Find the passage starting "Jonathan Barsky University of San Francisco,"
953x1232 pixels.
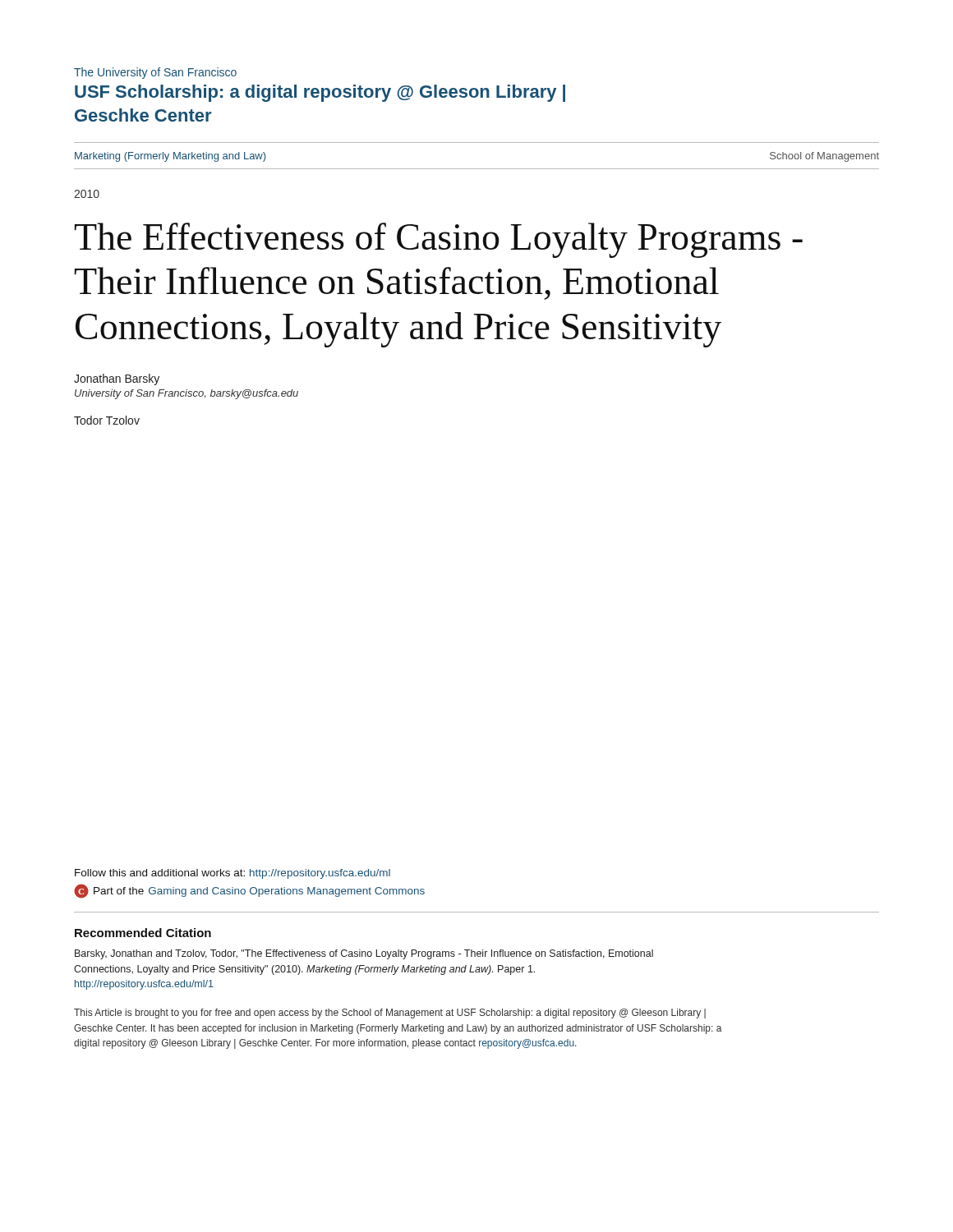117,379
